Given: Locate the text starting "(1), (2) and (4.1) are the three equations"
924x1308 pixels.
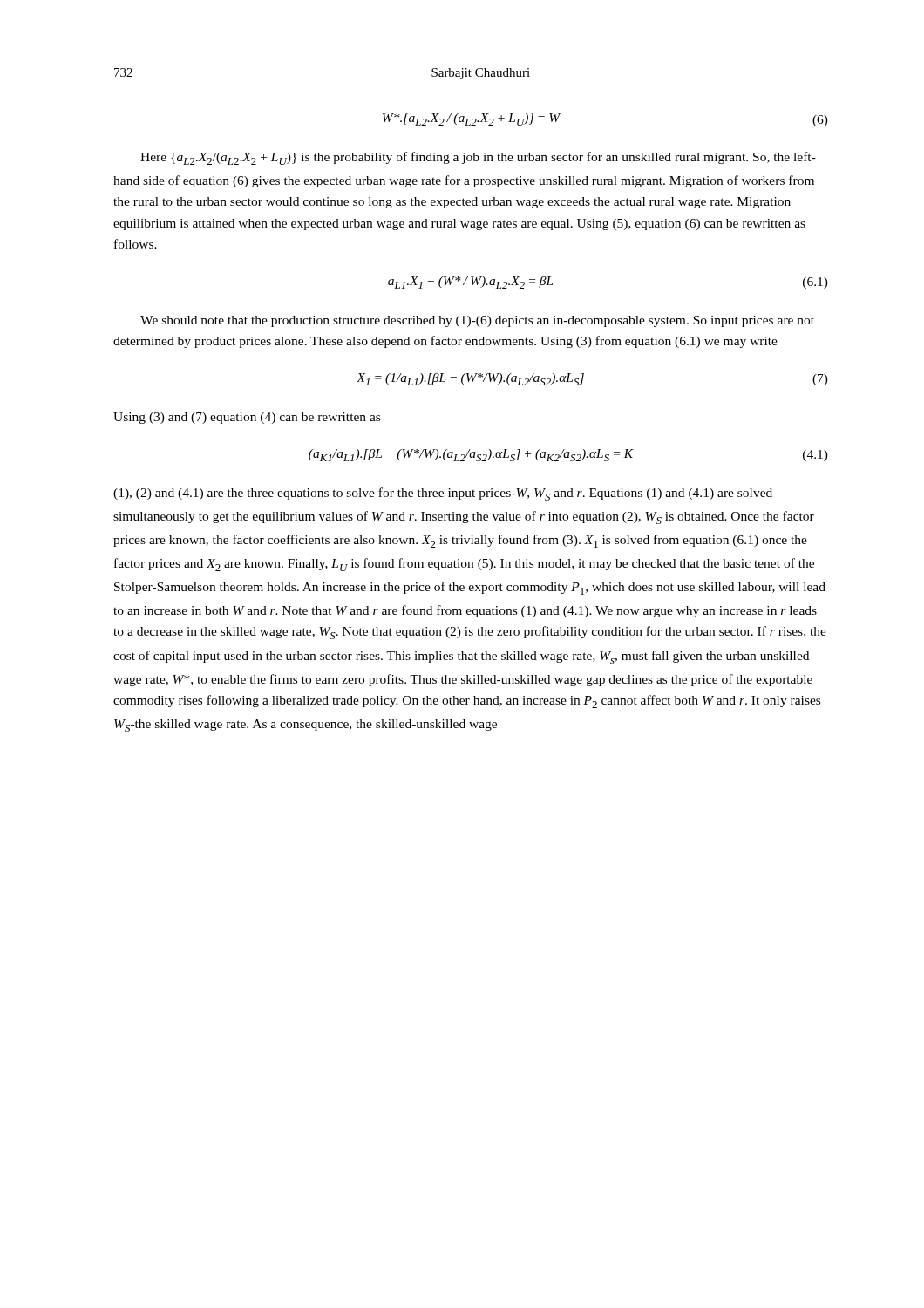Looking at the screenshot, I should (x=471, y=609).
